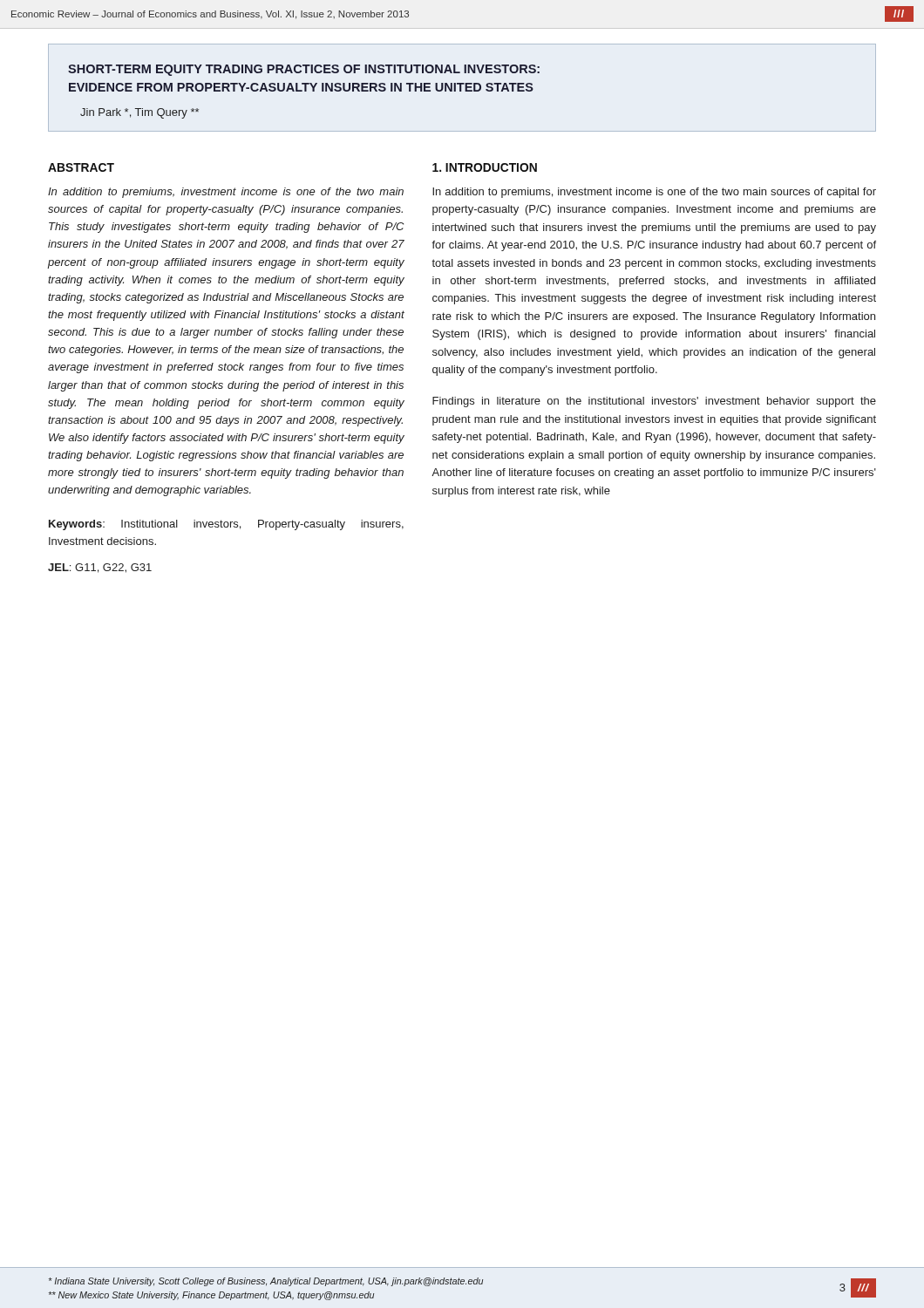Viewport: 924px width, 1308px height.
Task: Select the text starting "JEL: G11, G22,"
Action: 100,567
